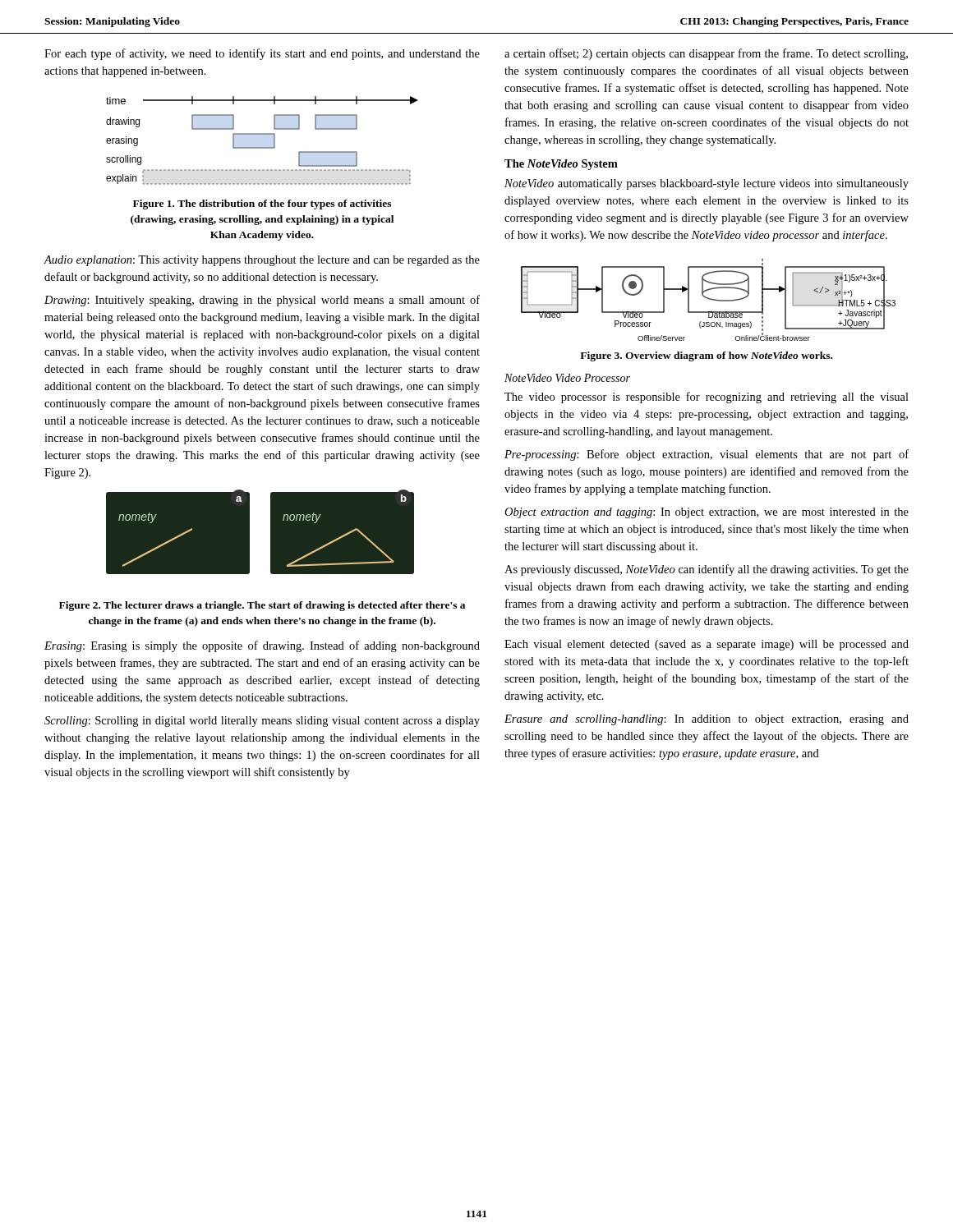Click on the text block containing "a certain offset; 2) certain objects can disappear"
953x1232 pixels.
(707, 97)
